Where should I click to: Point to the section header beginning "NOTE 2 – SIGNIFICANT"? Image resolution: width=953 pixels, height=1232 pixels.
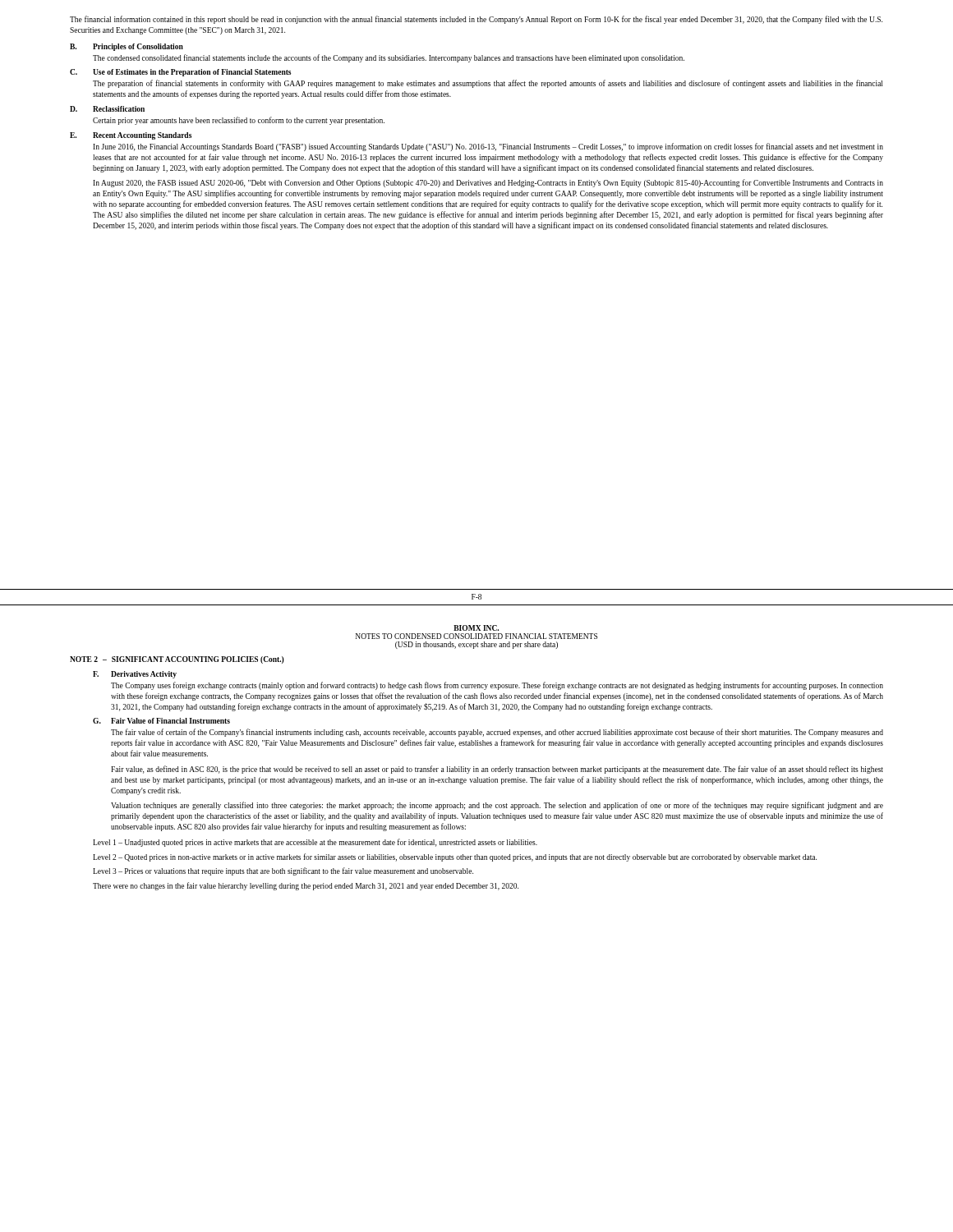tap(177, 660)
